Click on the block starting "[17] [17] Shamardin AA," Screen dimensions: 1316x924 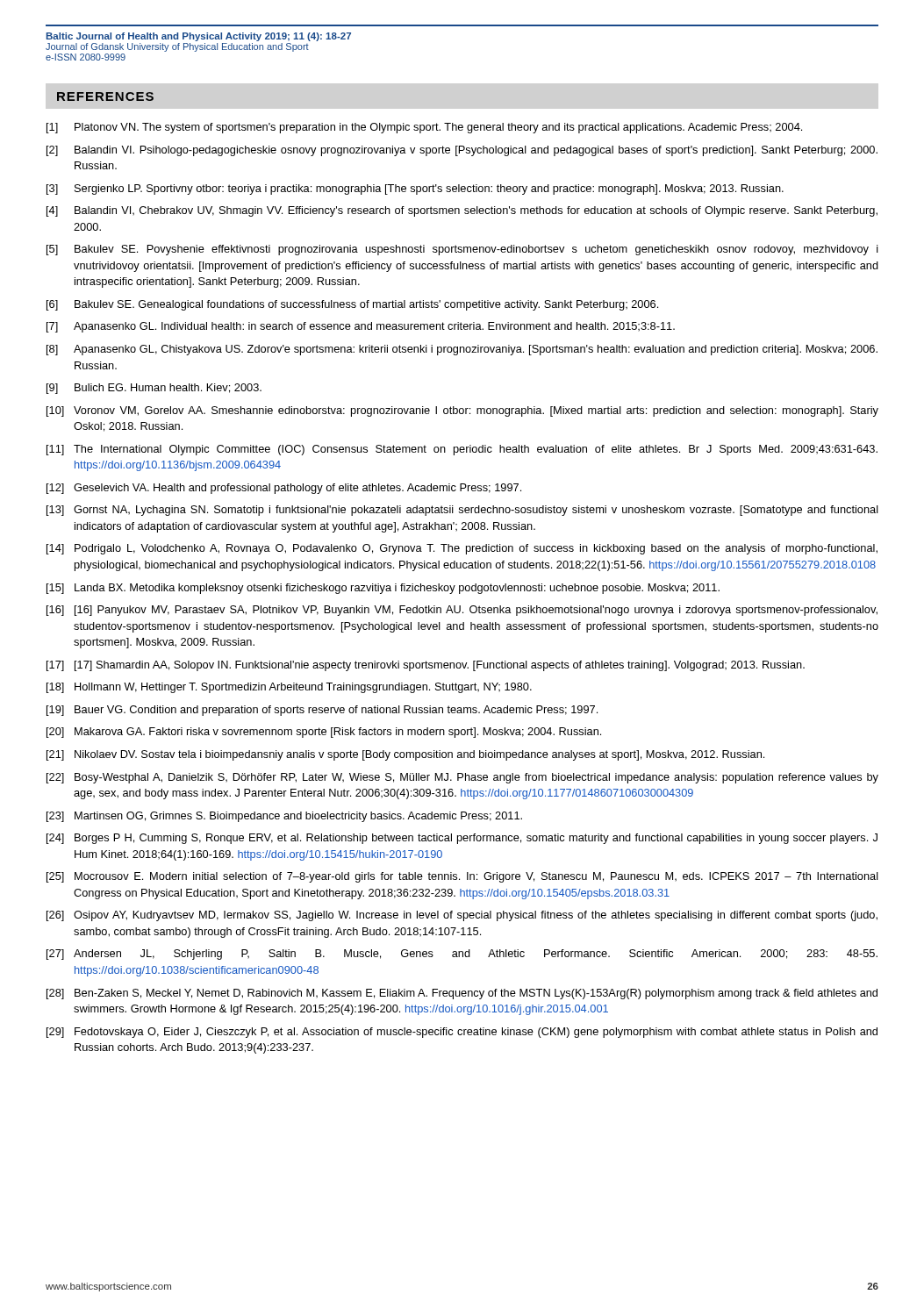tap(462, 665)
